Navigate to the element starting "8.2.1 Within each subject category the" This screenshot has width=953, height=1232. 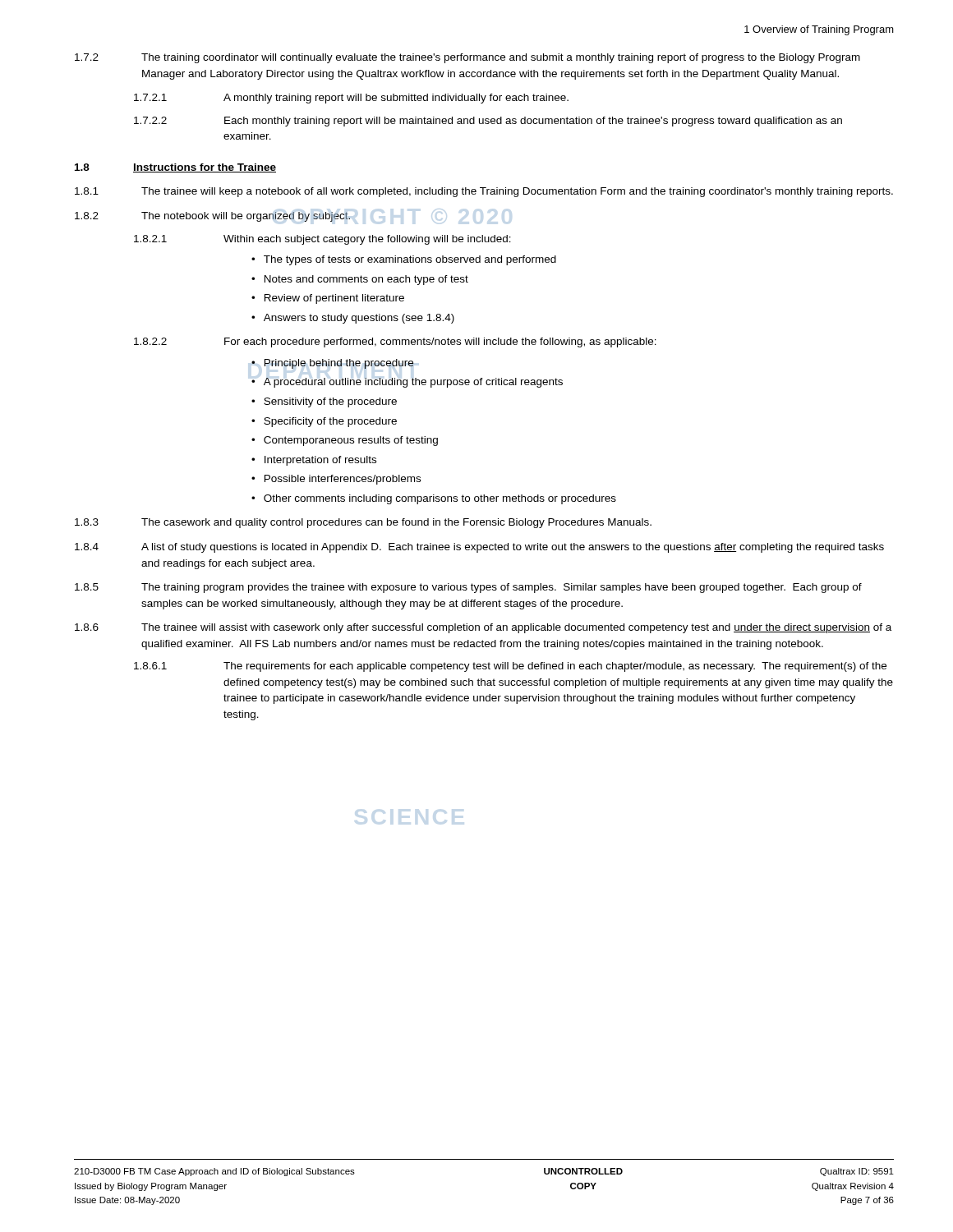513,238
